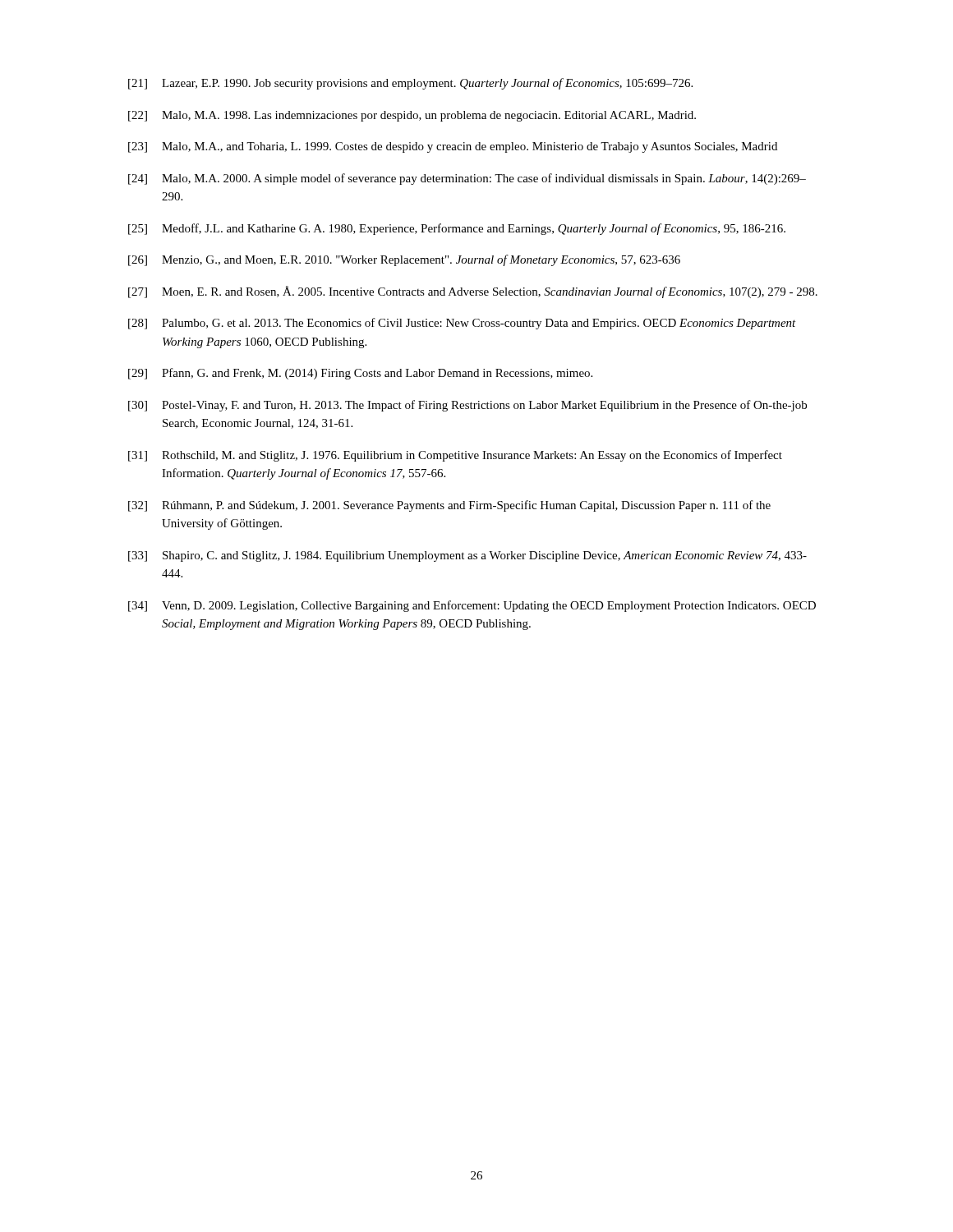The height and width of the screenshot is (1232, 953).
Task: Point to the block beginning "[30] Postel-Vinay, F."
Action: (x=476, y=414)
